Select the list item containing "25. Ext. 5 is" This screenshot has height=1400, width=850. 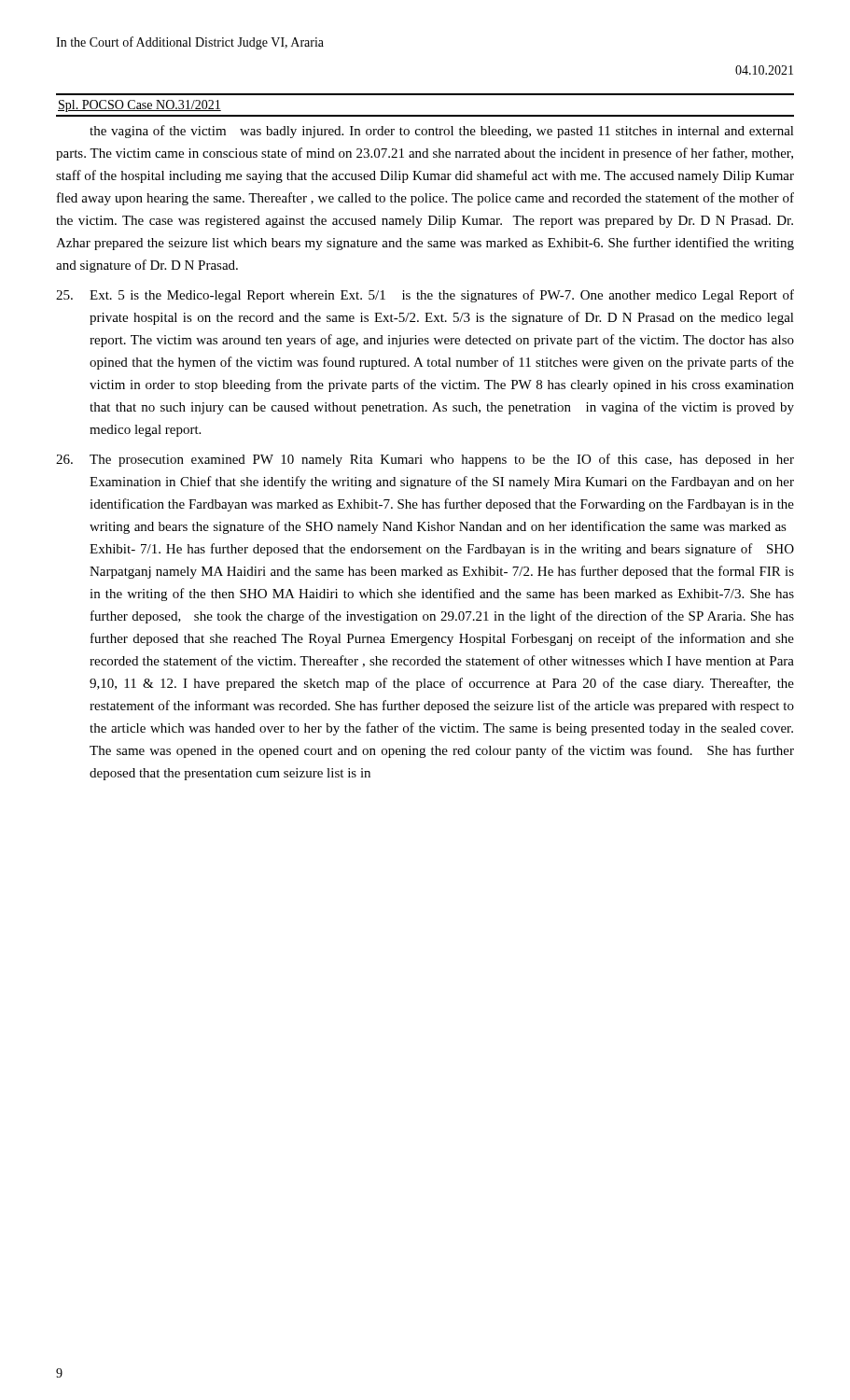pos(425,362)
